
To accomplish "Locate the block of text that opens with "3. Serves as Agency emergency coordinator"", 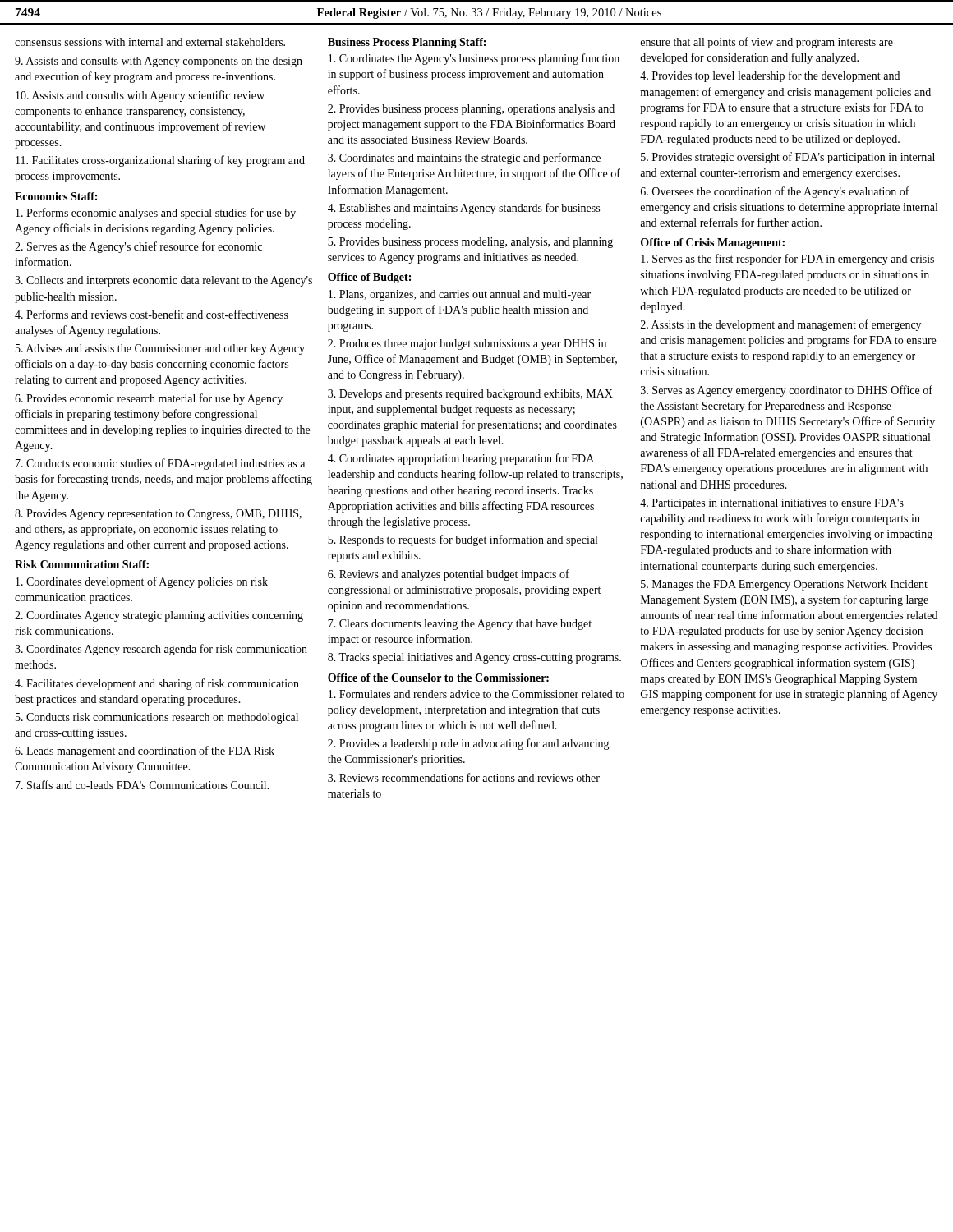I will pyautogui.click(x=788, y=437).
